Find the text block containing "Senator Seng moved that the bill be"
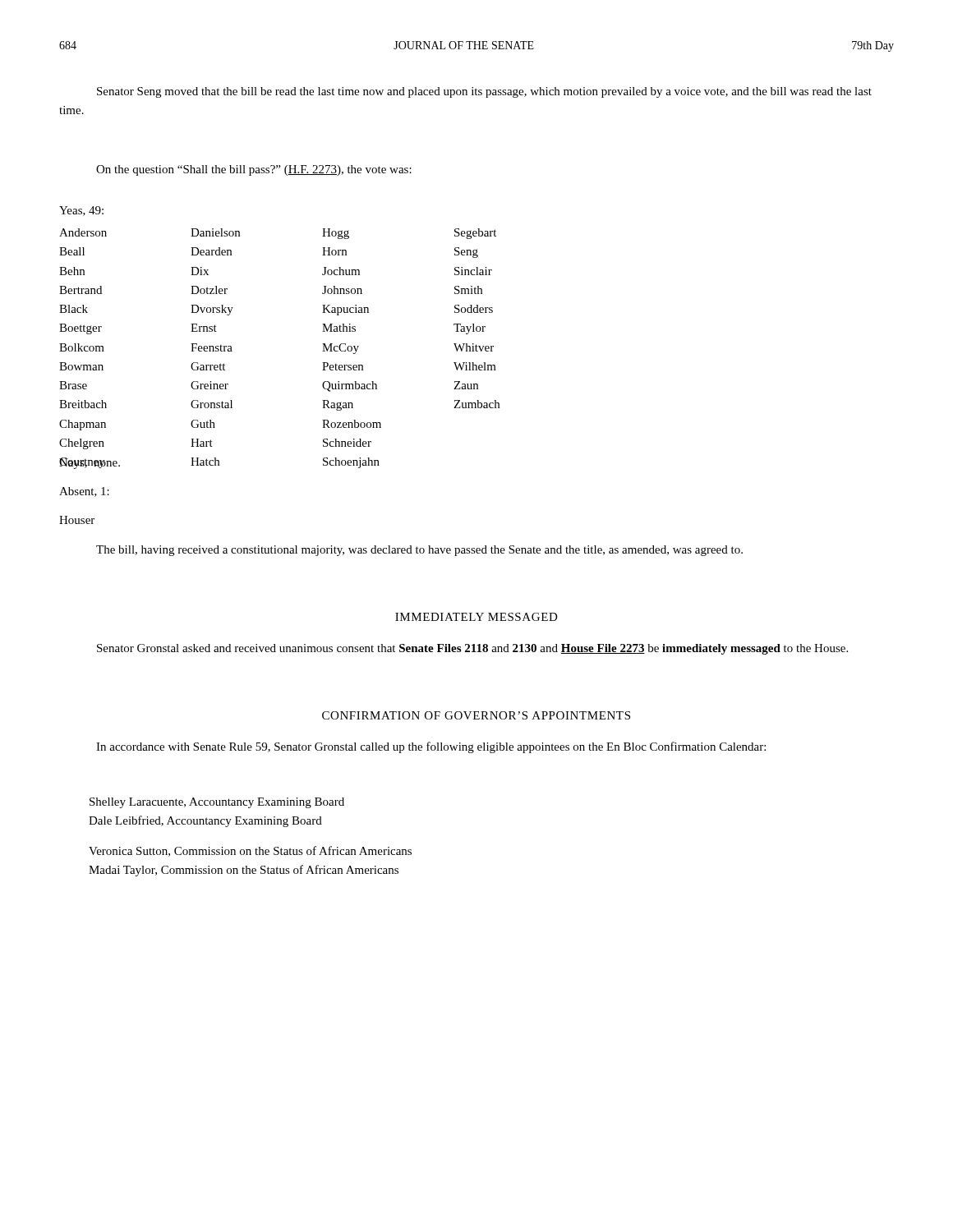This screenshot has height=1232, width=953. pyautogui.click(x=465, y=101)
